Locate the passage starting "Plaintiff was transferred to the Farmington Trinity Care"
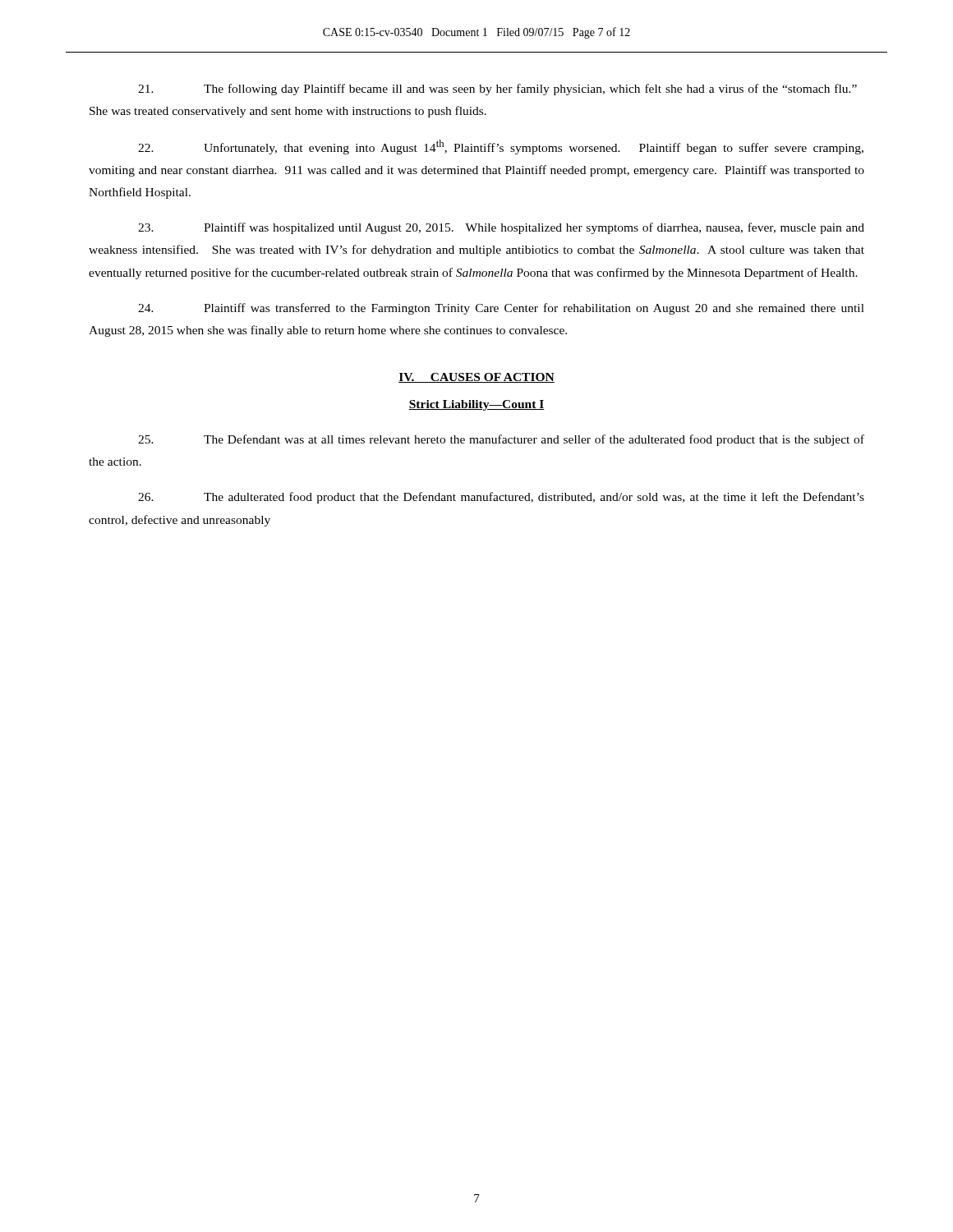Viewport: 953px width, 1232px height. click(x=476, y=316)
